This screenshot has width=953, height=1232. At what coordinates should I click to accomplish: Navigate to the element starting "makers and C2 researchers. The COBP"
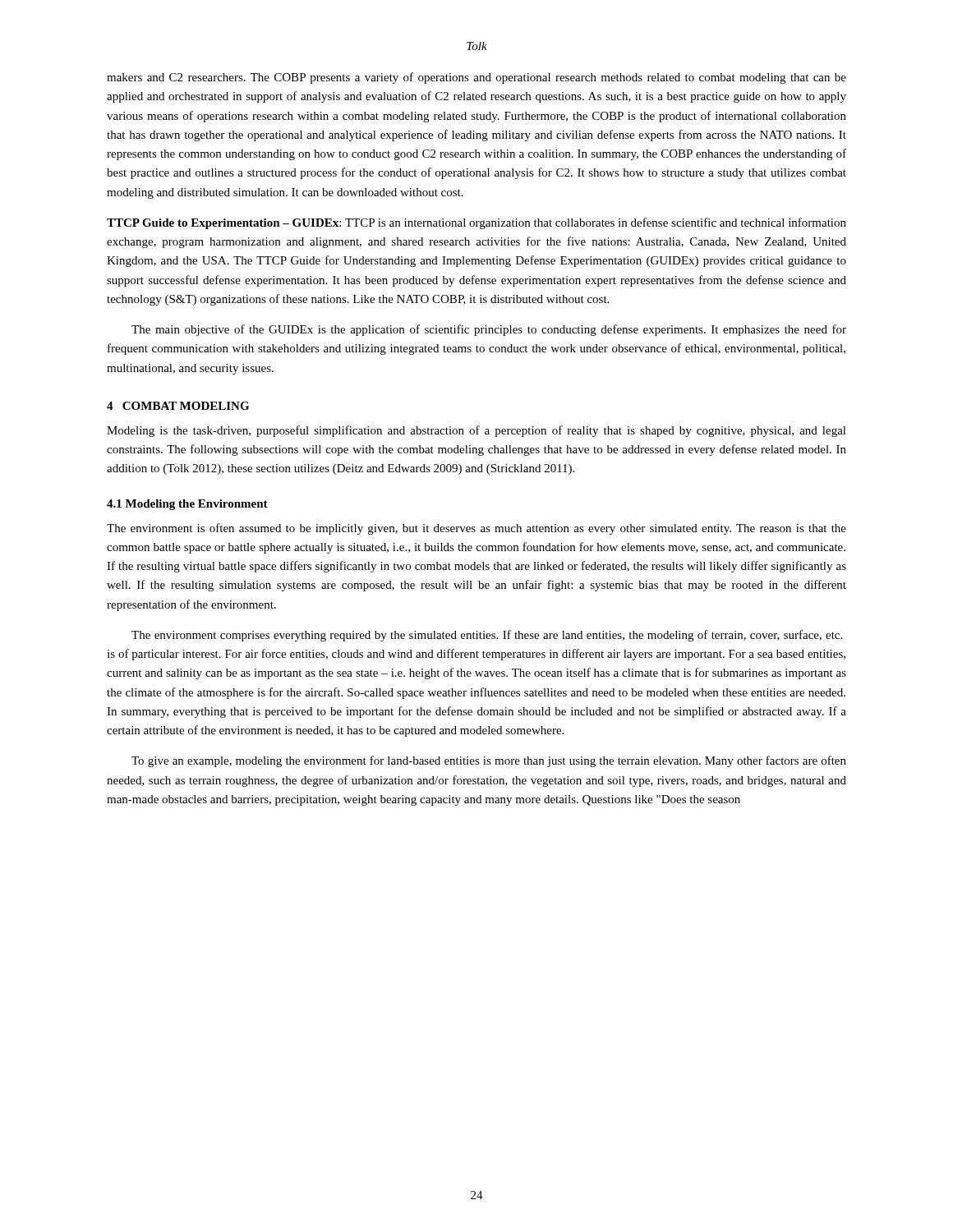coord(476,135)
